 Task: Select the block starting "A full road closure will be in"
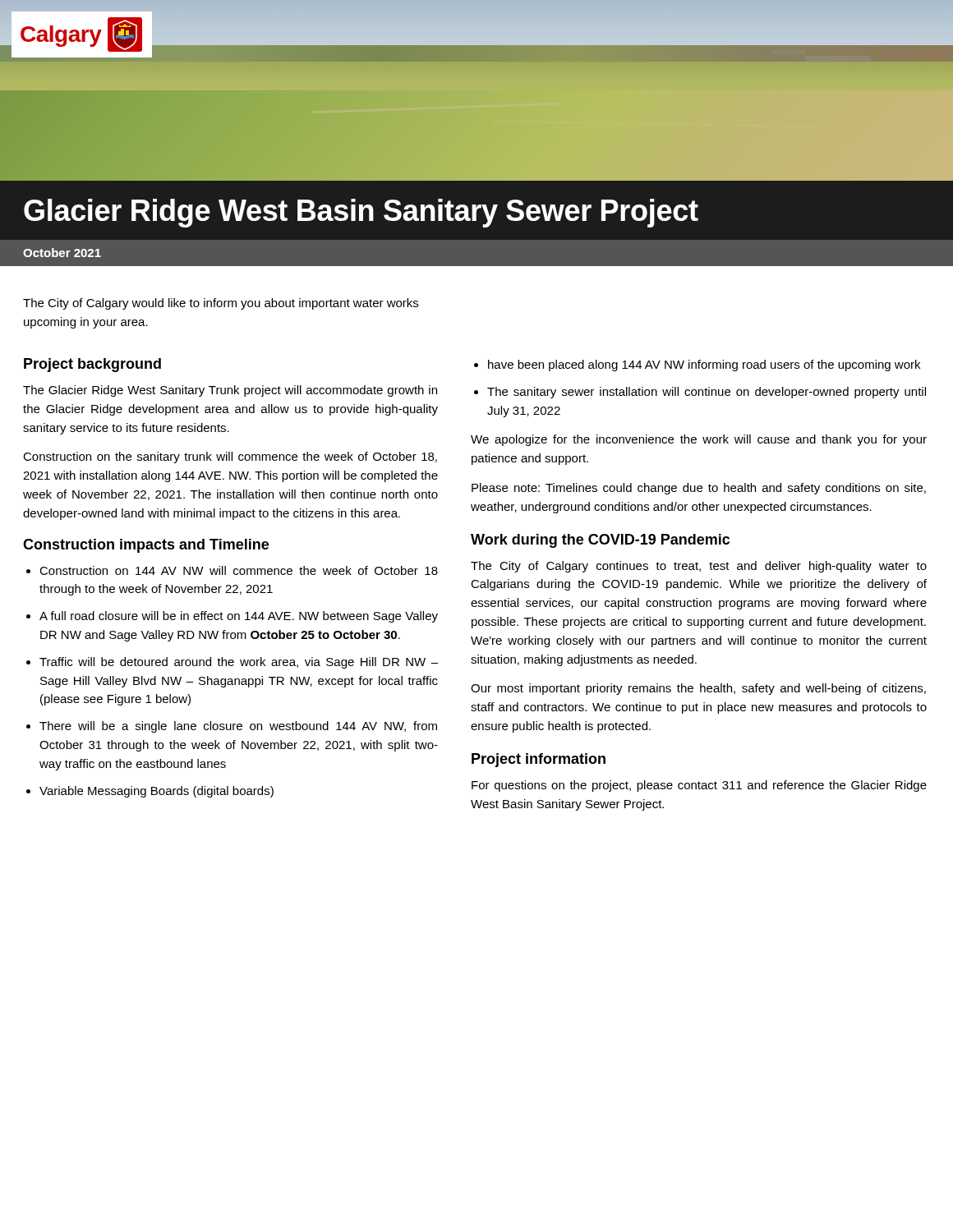click(239, 626)
